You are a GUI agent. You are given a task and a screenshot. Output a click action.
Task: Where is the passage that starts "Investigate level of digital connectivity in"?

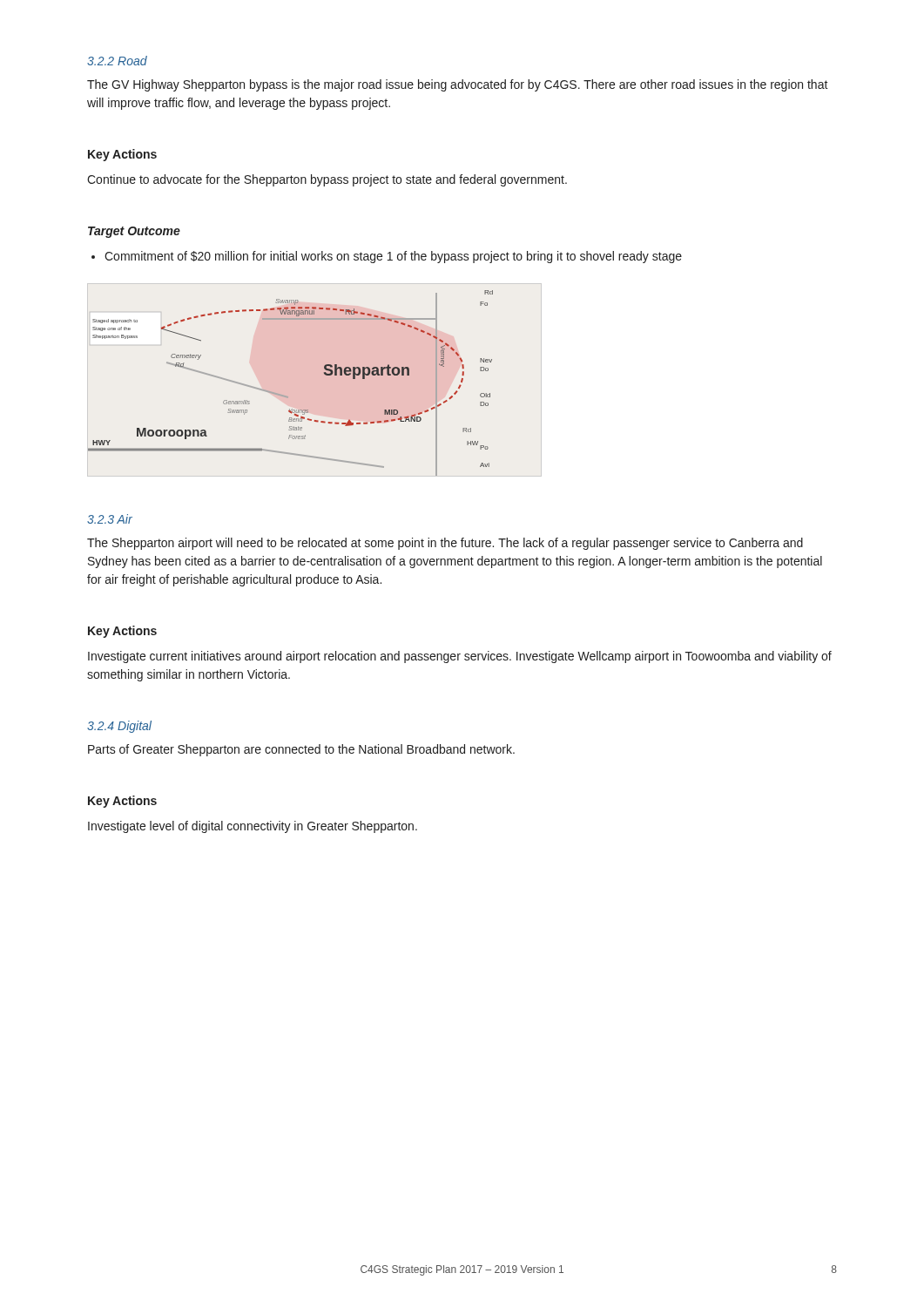pos(253,827)
